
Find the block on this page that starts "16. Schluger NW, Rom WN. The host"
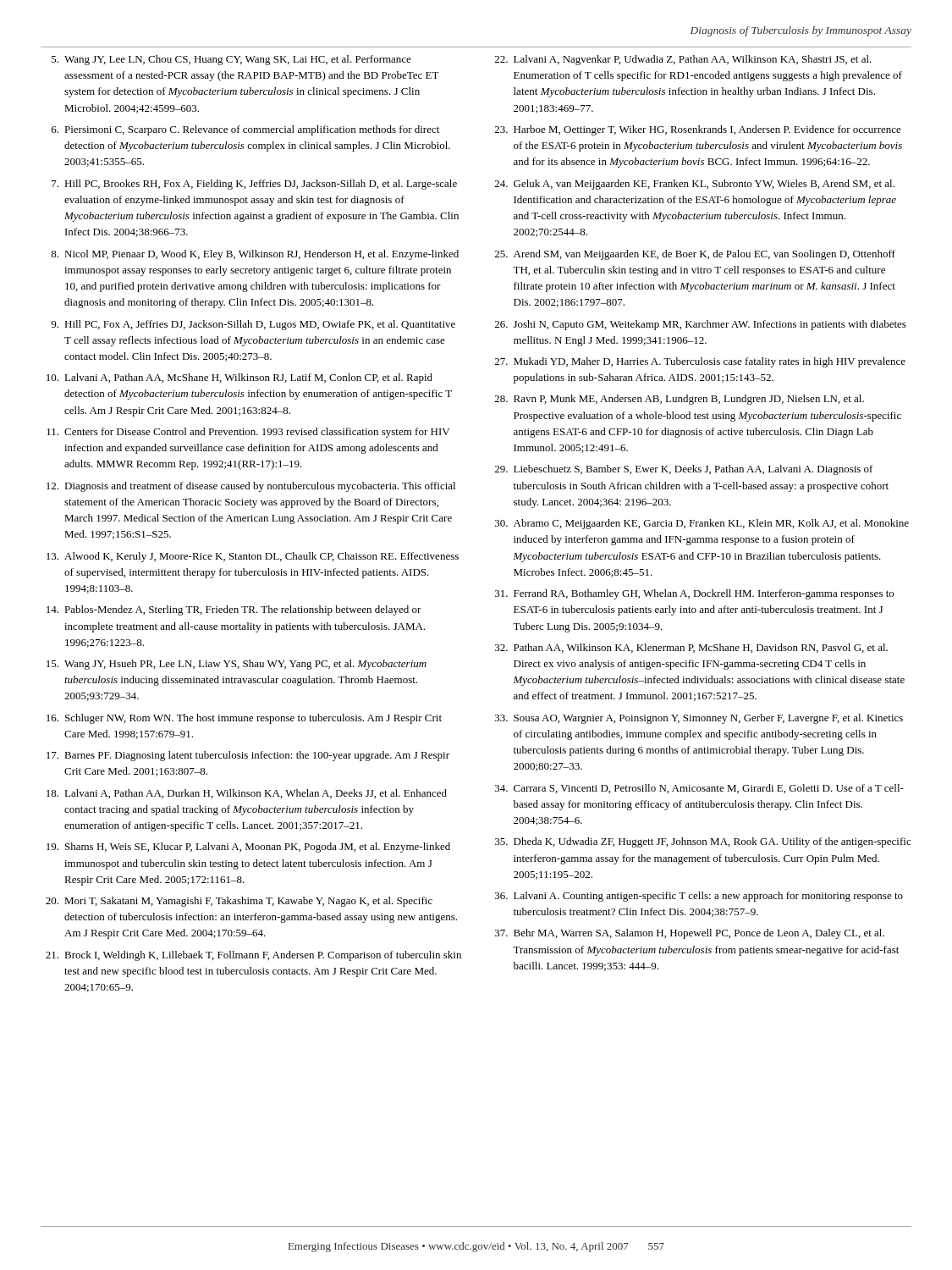252,725
